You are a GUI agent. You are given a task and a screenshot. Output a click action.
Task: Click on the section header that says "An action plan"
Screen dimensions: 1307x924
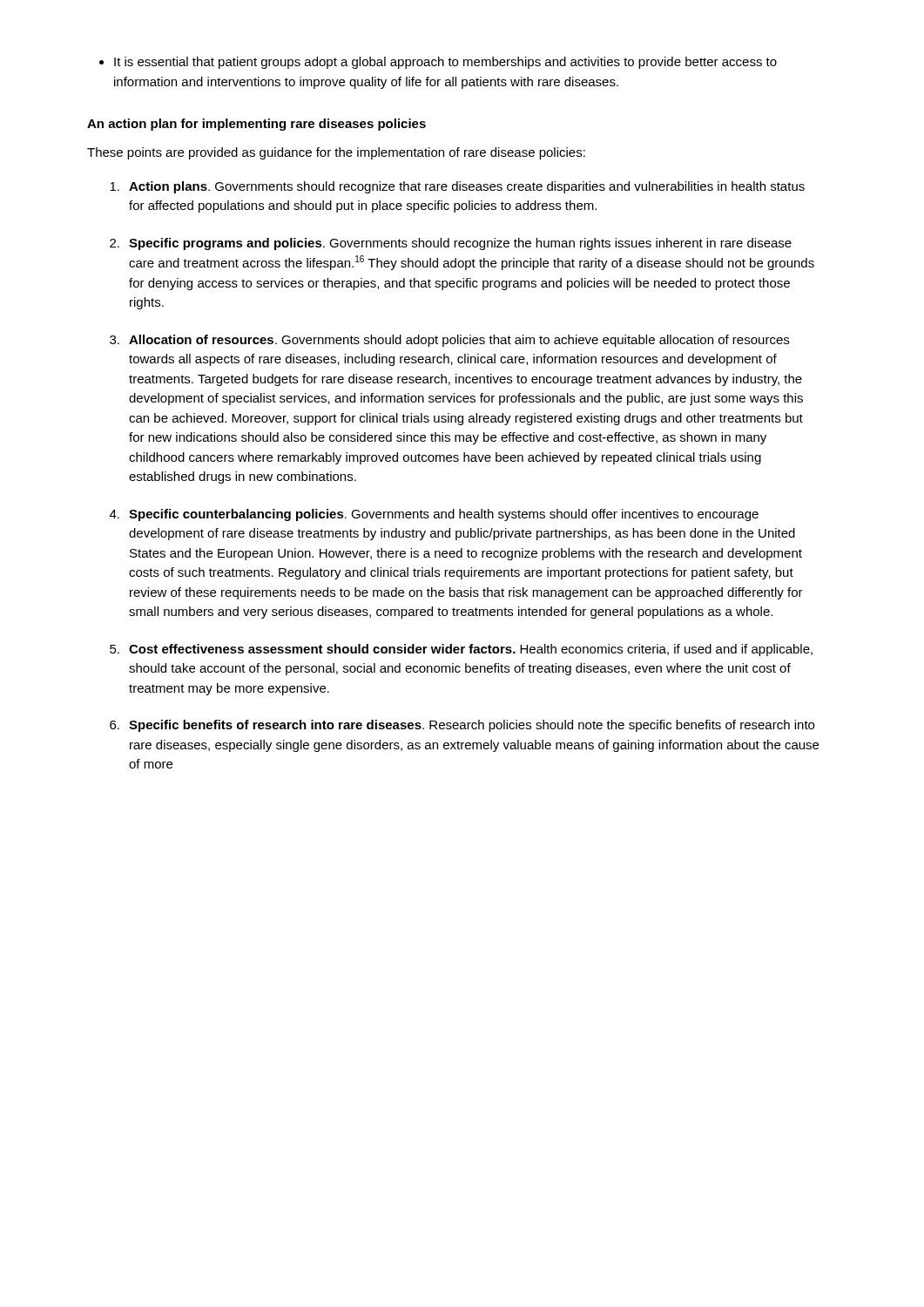click(x=257, y=123)
